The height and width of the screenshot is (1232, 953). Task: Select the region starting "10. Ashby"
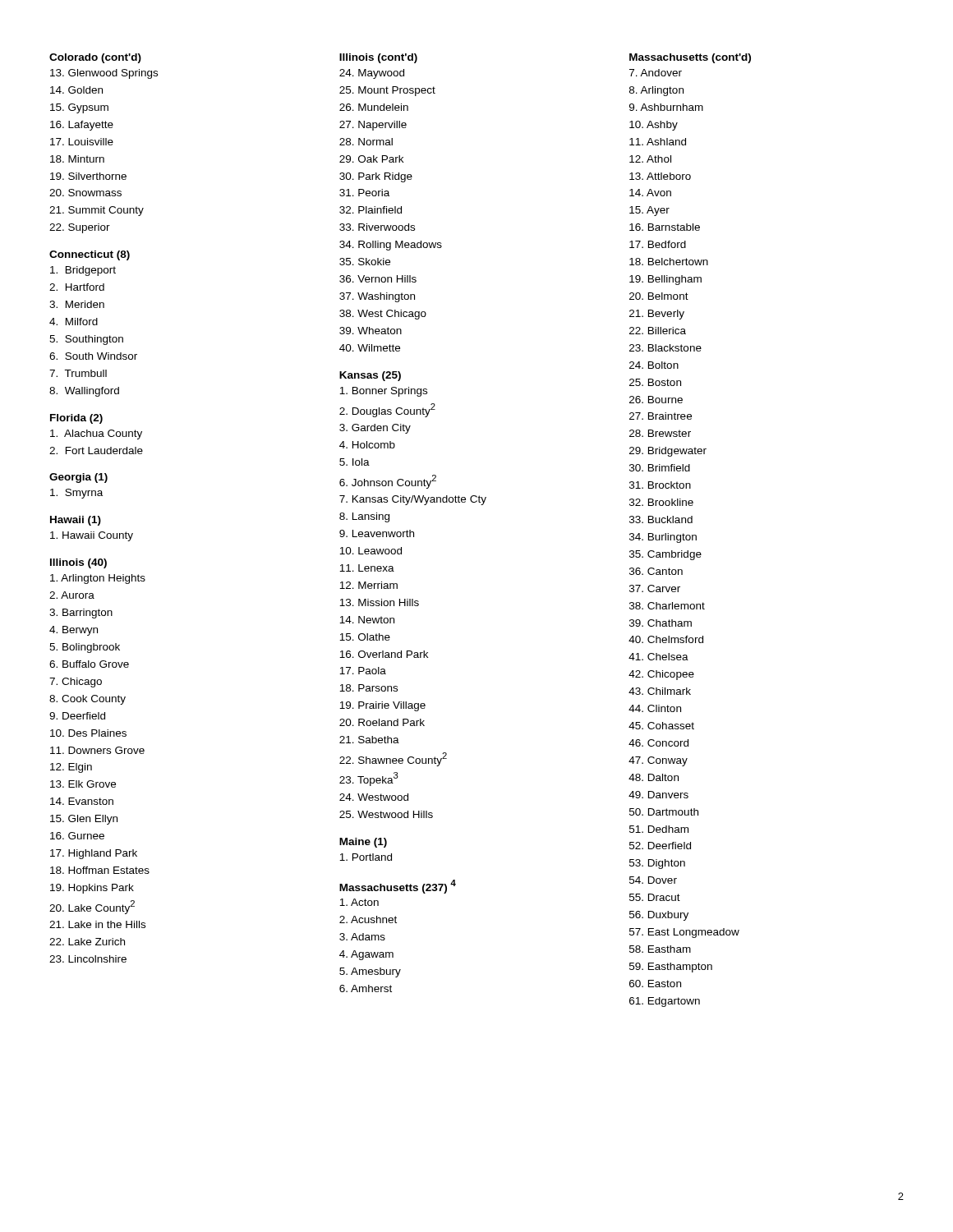pyautogui.click(x=653, y=124)
